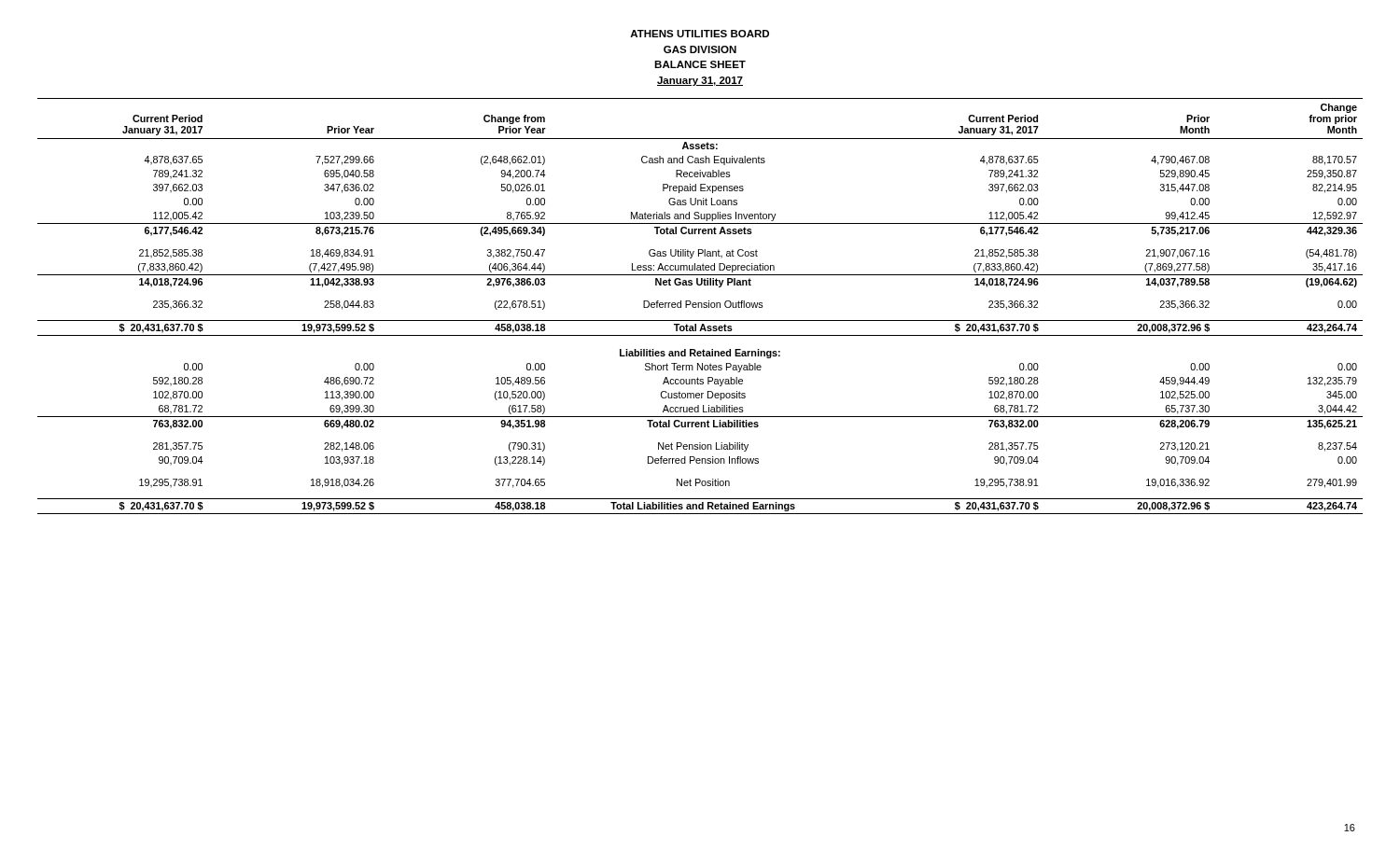This screenshot has height=850, width=1400.
Task: Locate the table
Action: pos(700,306)
